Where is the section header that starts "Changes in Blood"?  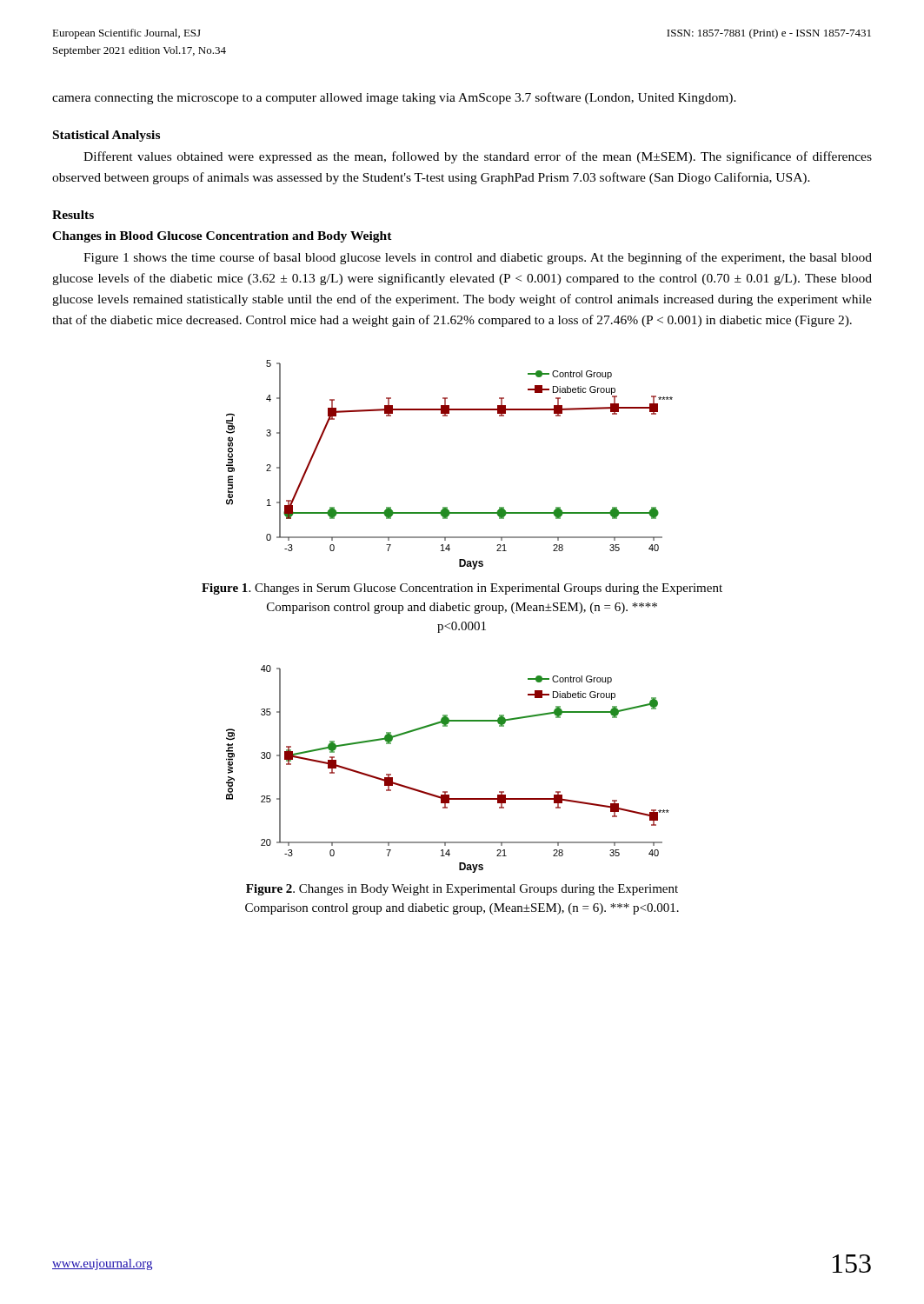pyautogui.click(x=222, y=235)
